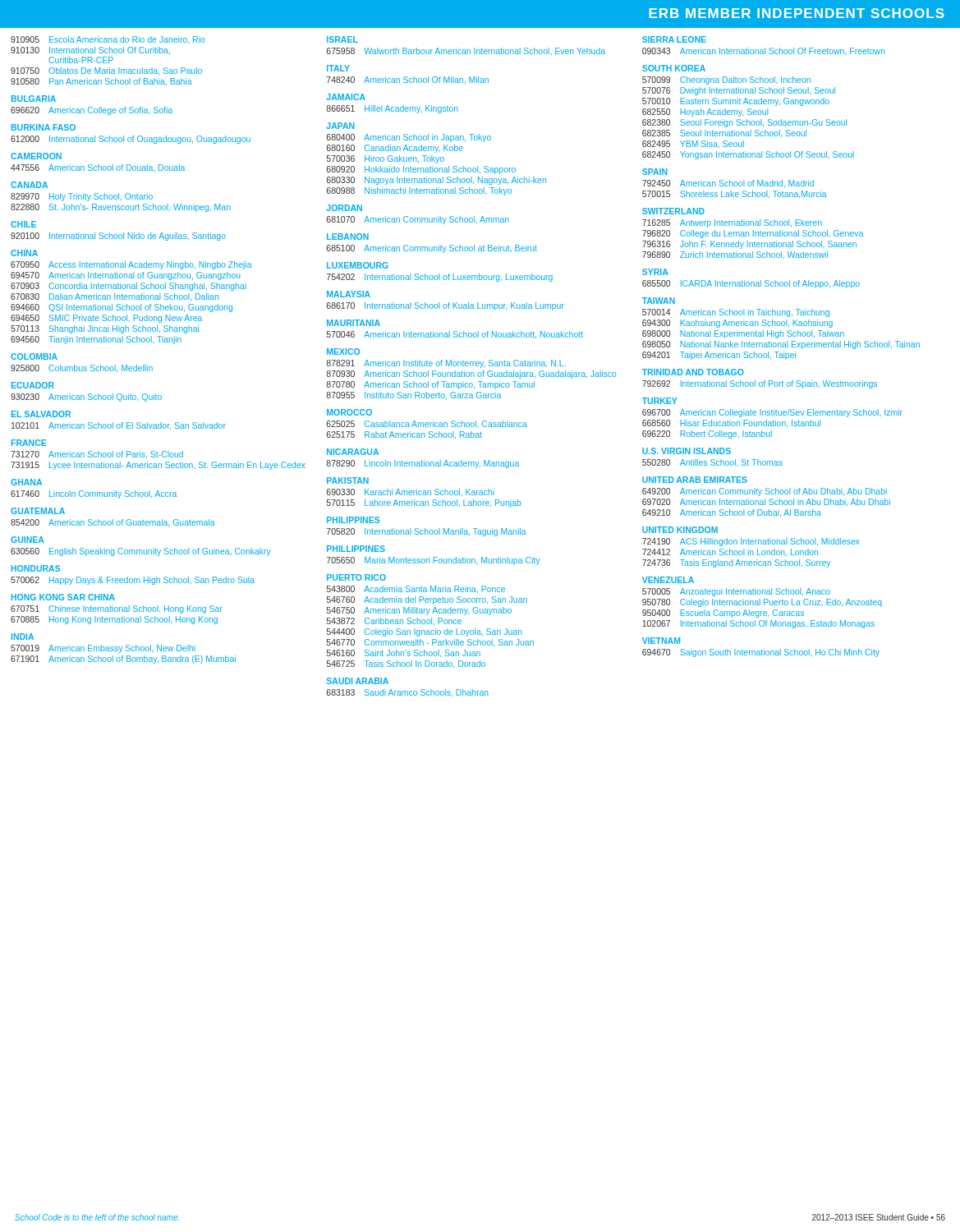The height and width of the screenshot is (1232, 960).
Task: Click on the text block containing "MALAYSIA 686170International School of Kuala Lumpur,"
Action: pos(480,300)
